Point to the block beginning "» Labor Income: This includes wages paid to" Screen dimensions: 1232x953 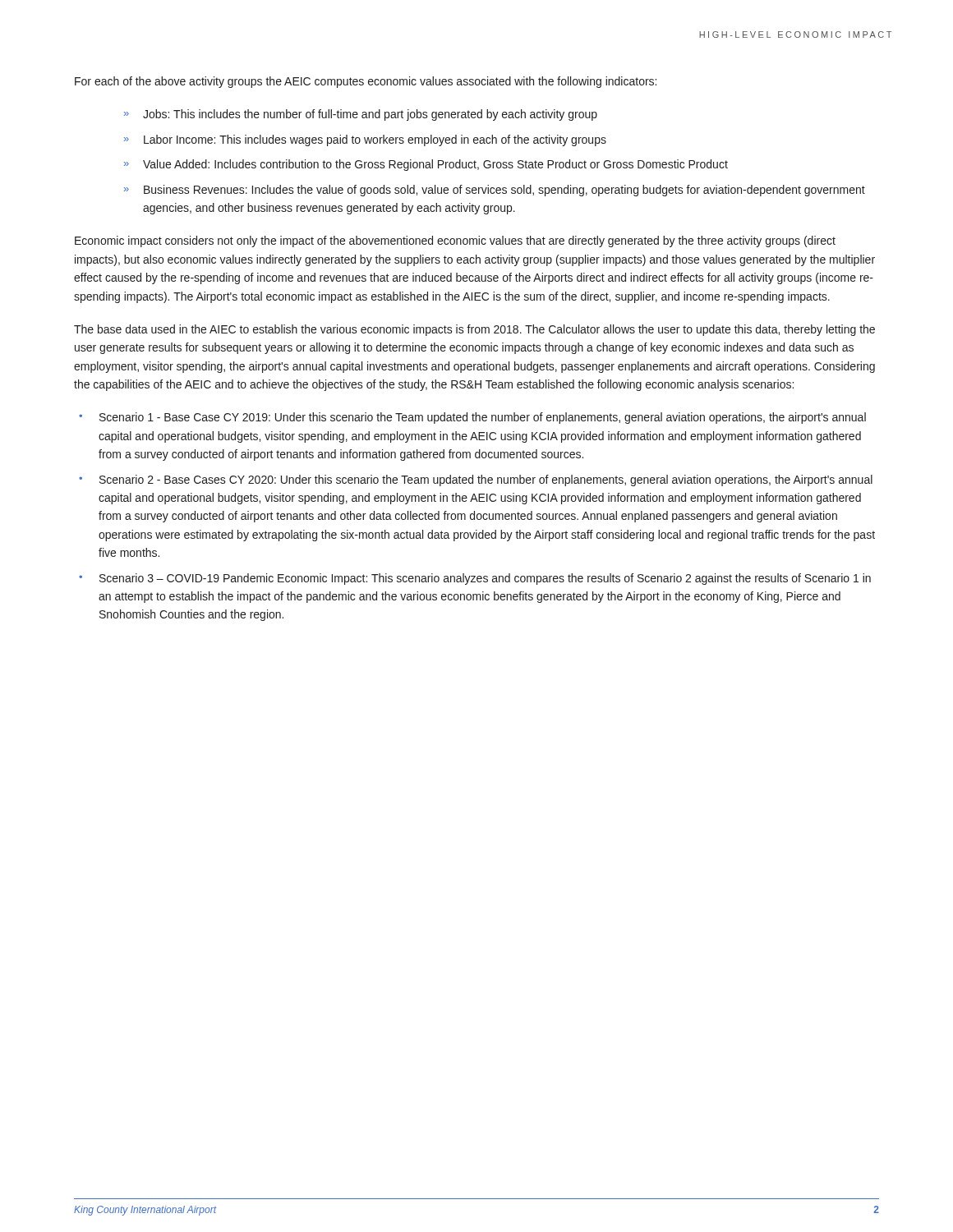(365, 140)
